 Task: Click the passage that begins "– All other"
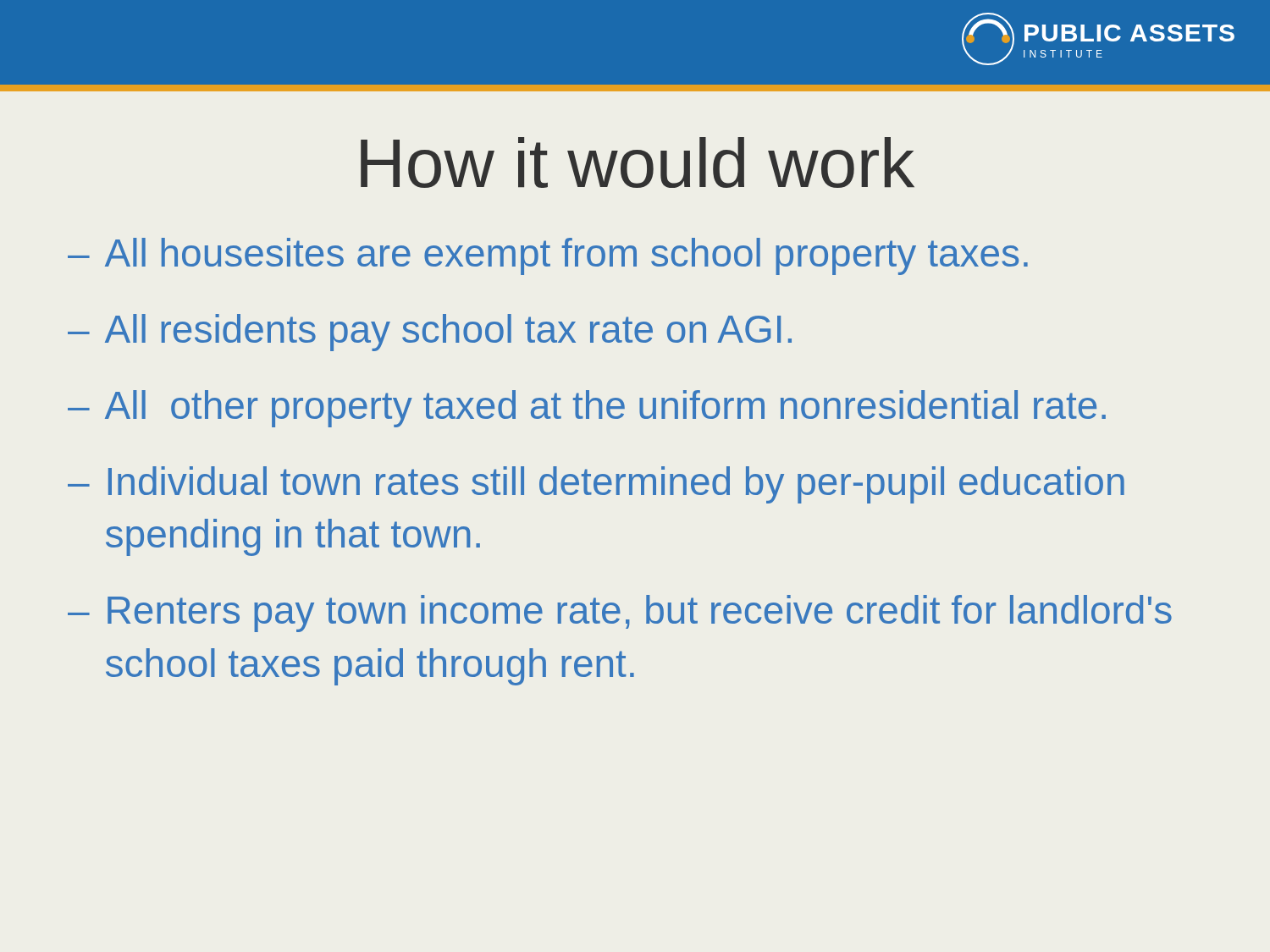pos(588,406)
